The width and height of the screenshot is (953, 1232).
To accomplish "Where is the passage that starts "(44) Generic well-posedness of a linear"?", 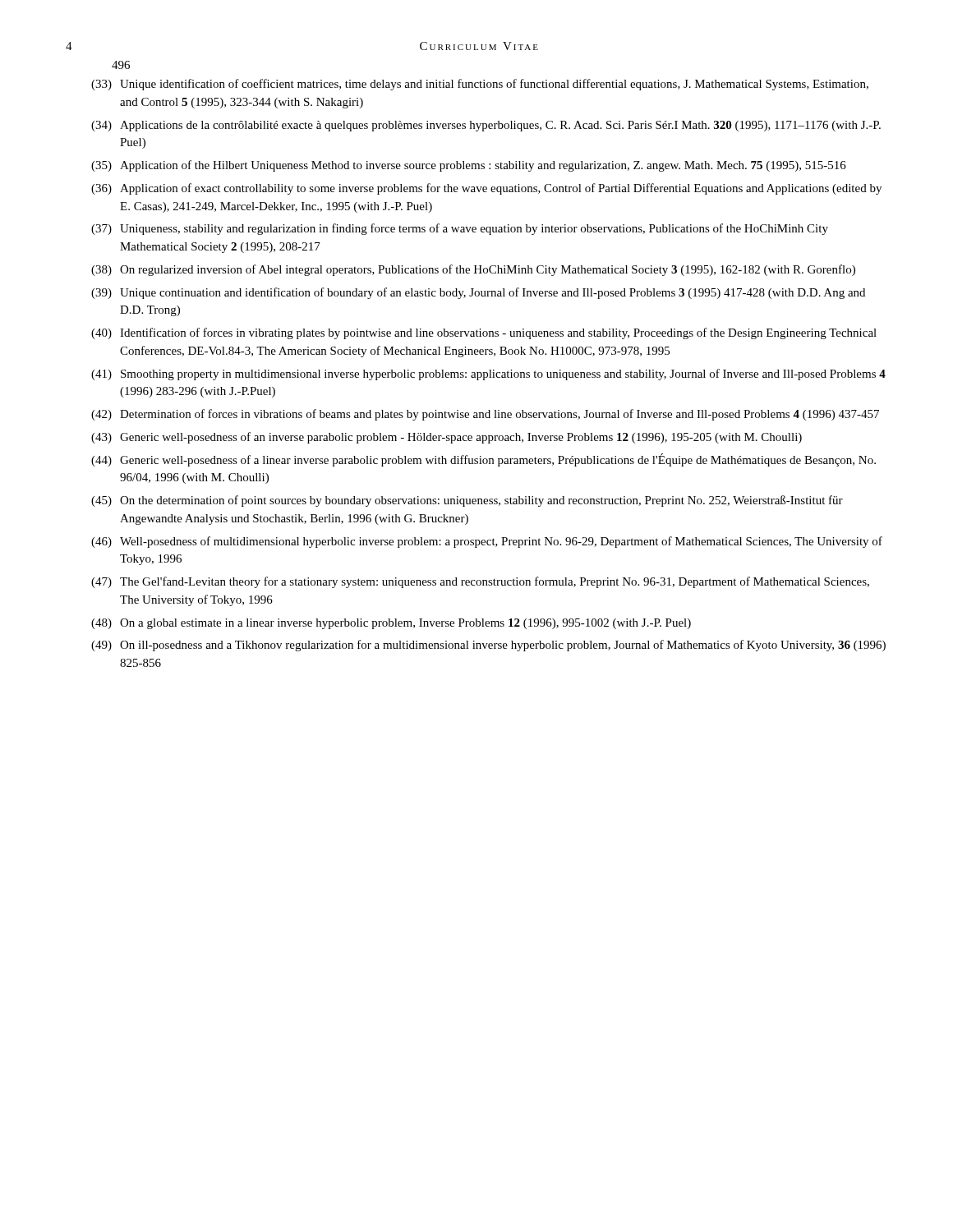I will pyautogui.click(x=476, y=469).
